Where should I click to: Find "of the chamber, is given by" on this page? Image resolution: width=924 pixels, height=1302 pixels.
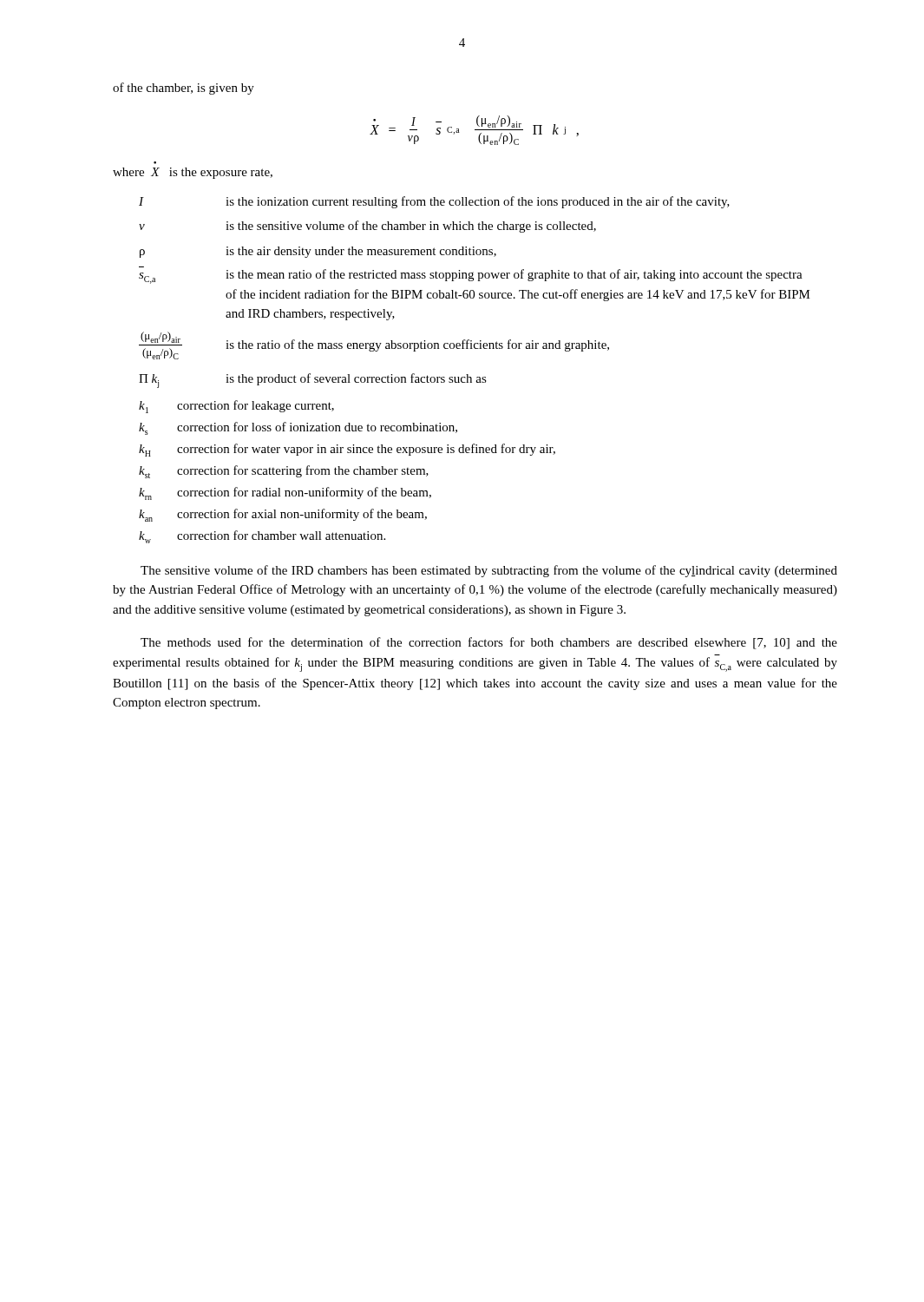pos(183,88)
